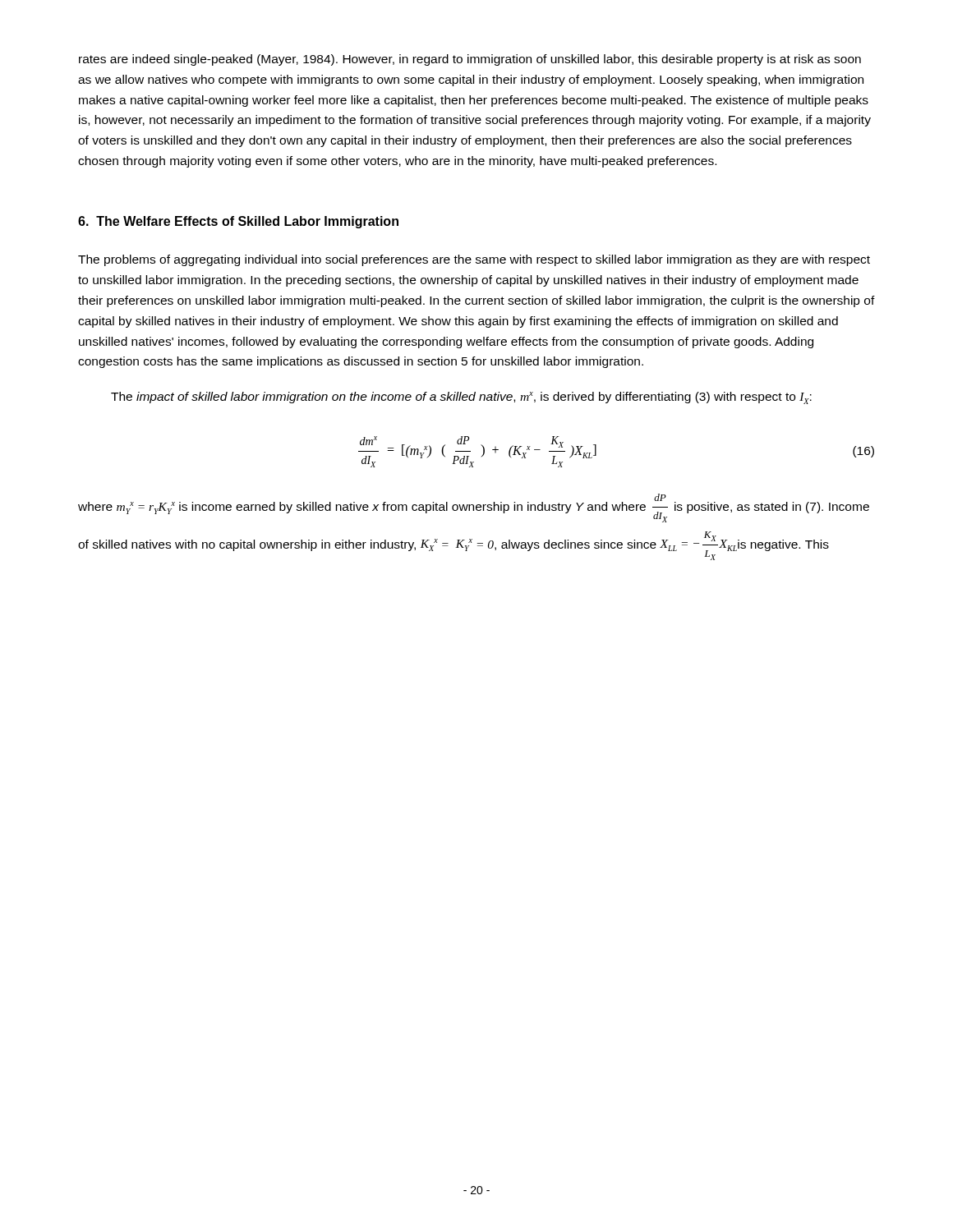Locate the element starting "6. The Welfare"
The height and width of the screenshot is (1232, 953).
(x=239, y=221)
